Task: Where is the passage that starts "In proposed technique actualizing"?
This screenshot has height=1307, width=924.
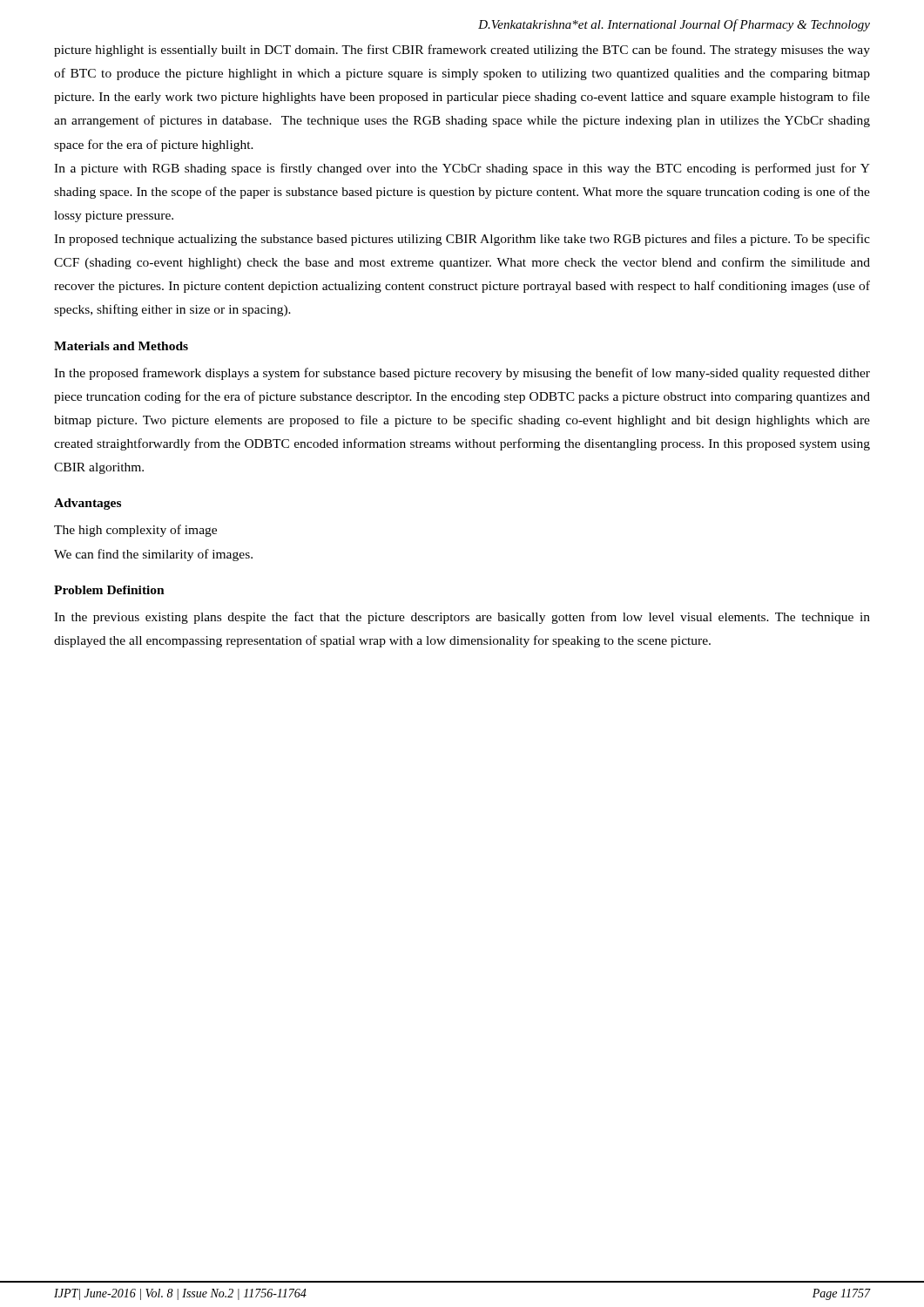Action: coord(462,274)
